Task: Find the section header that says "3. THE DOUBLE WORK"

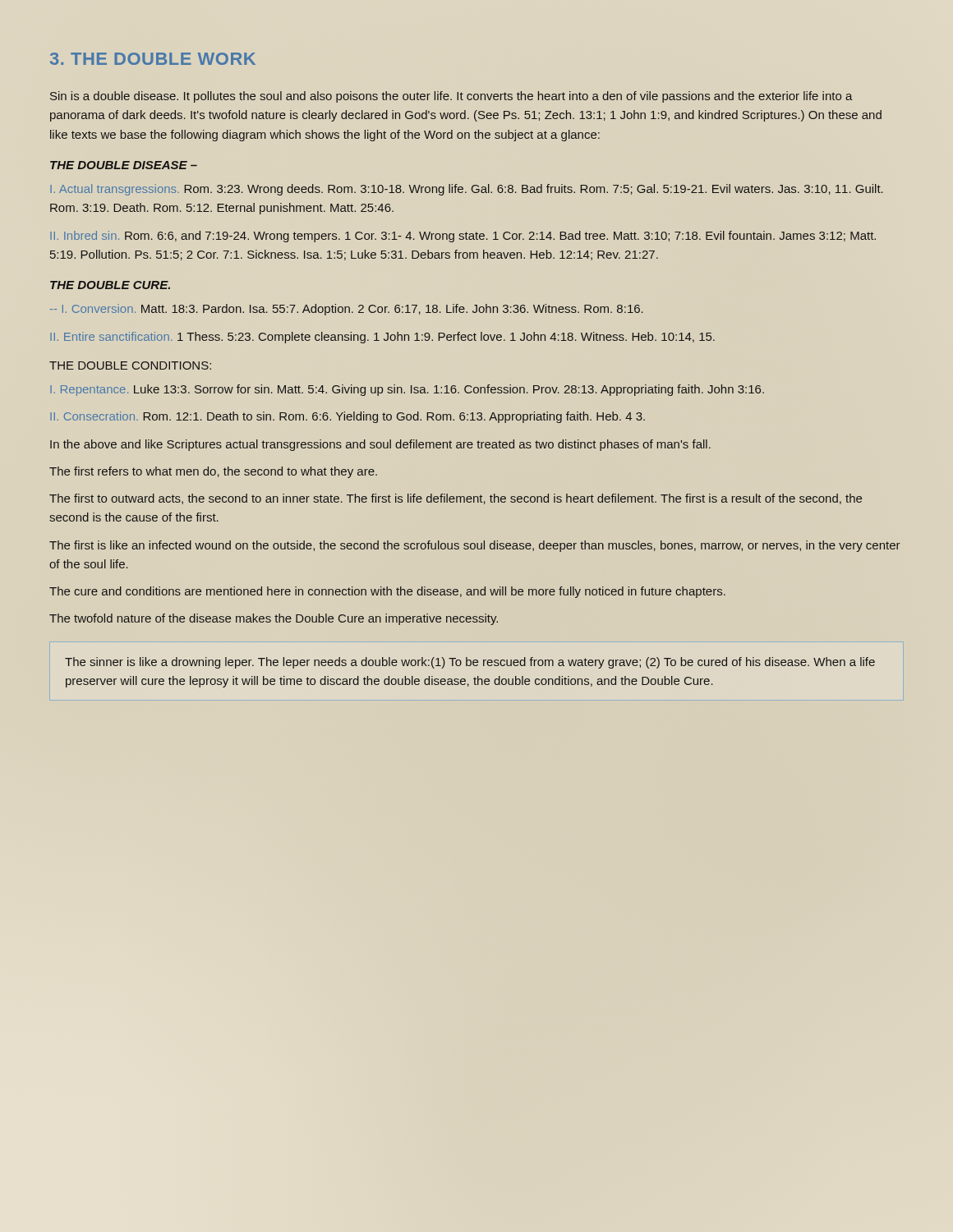Action: 153,59
